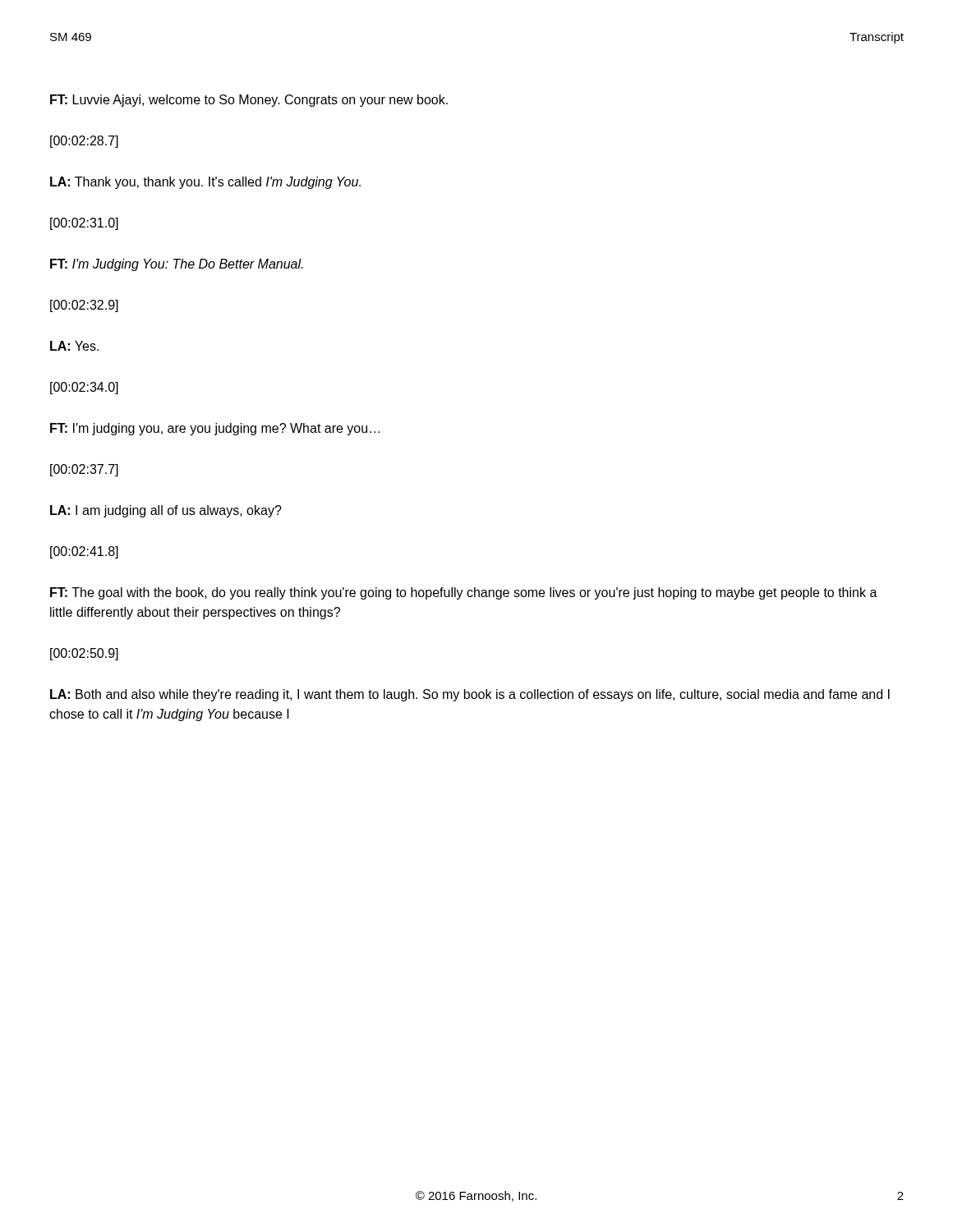This screenshot has height=1232, width=953.
Task: Where is the passage that starts "FT: Luvvie Ajayi, welcome to So Money."?
Action: pyautogui.click(x=249, y=101)
